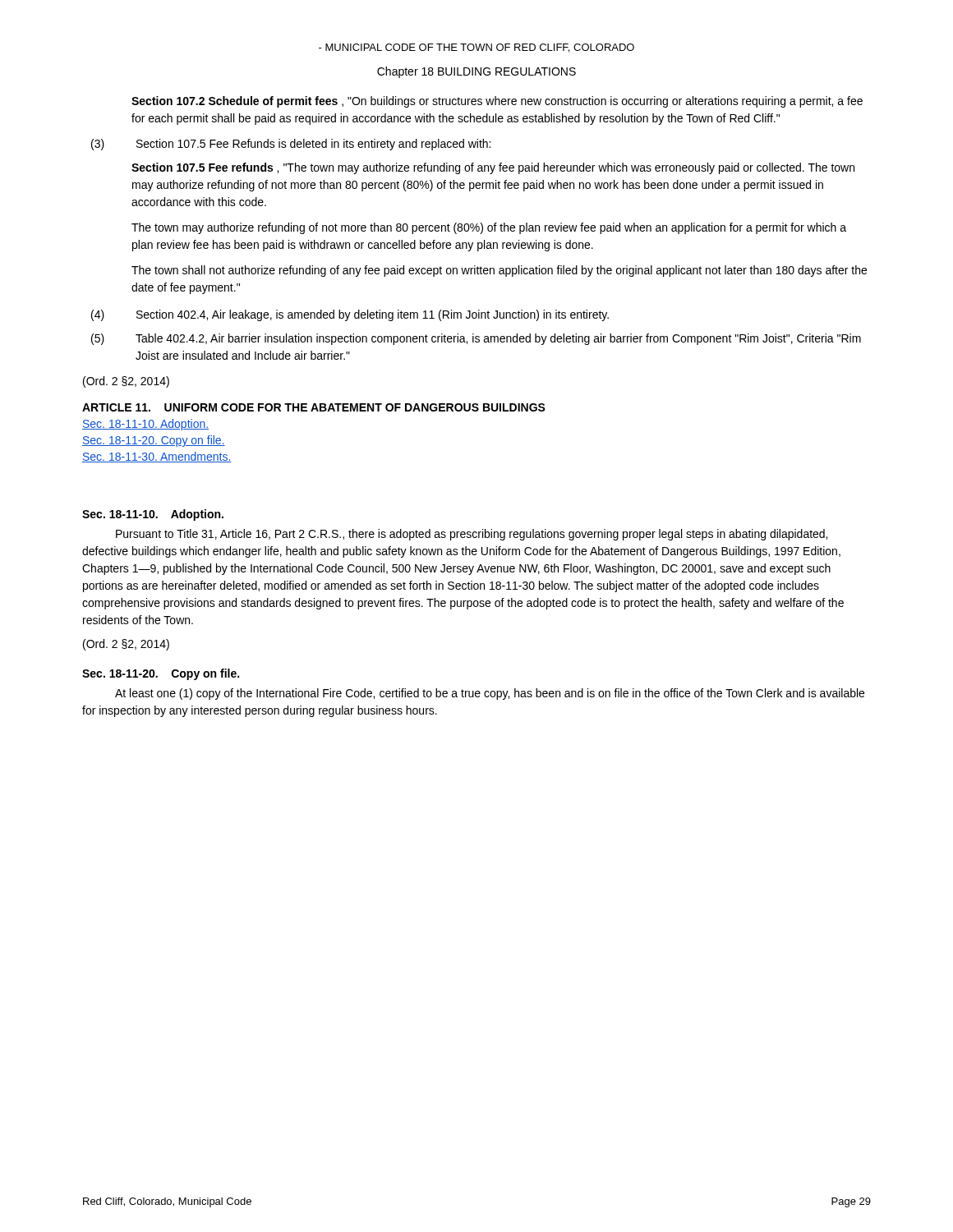Click on the passage starting "Chapter 18 BUILDING REGULATIONS"
This screenshot has width=953, height=1232.
click(476, 71)
